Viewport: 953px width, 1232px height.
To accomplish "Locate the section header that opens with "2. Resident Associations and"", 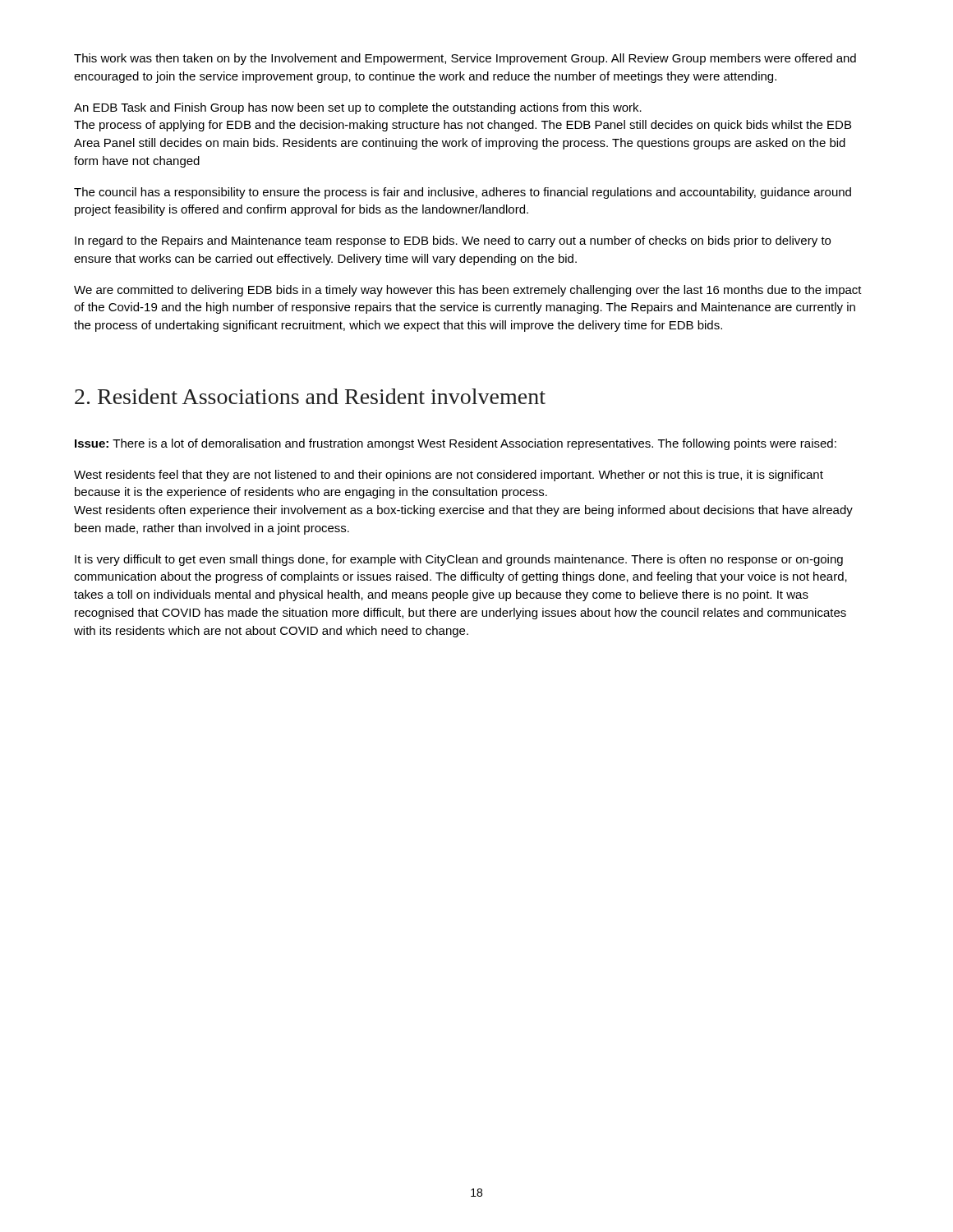I will click(310, 396).
